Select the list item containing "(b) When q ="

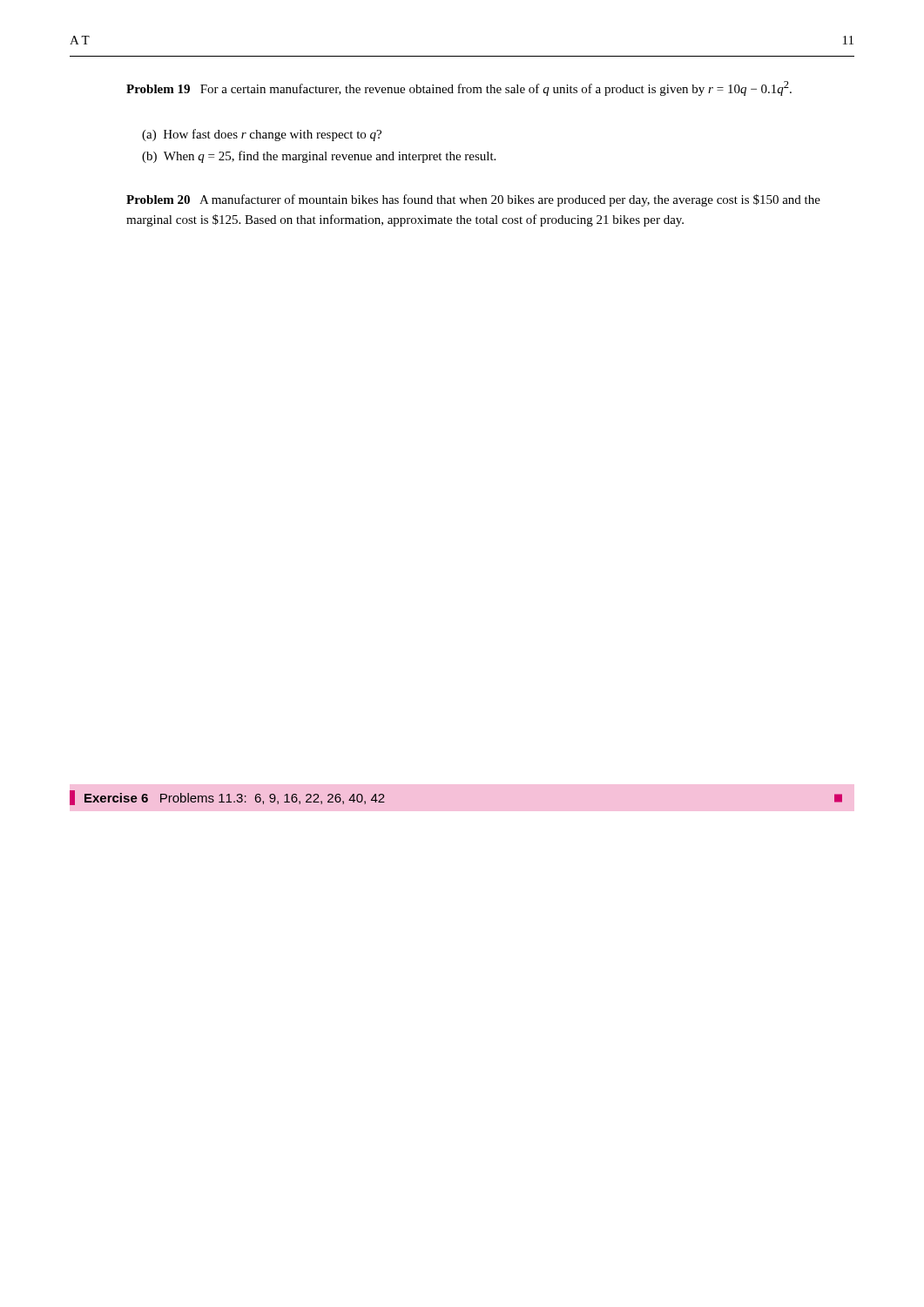(319, 156)
